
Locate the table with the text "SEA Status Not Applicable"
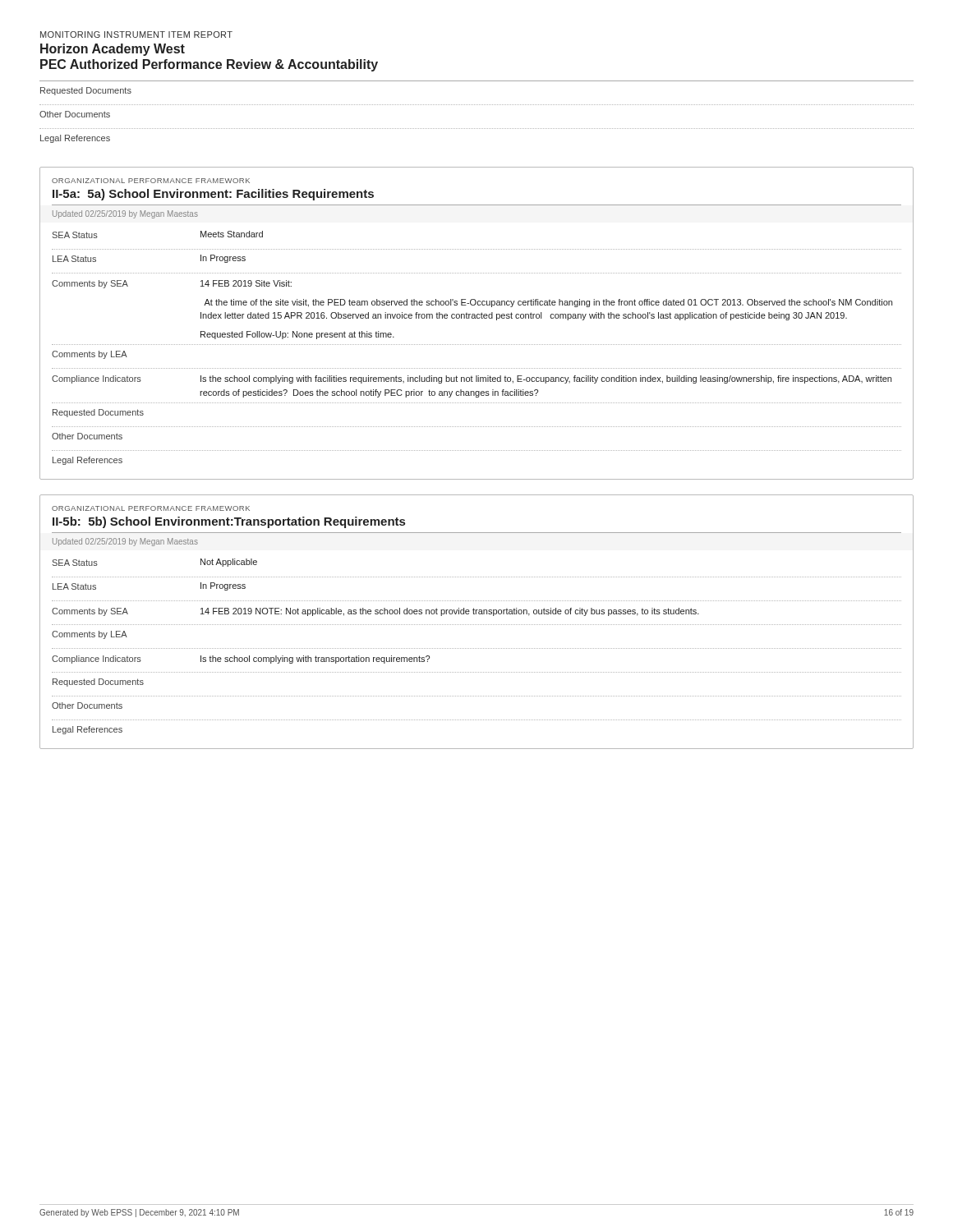click(476, 648)
